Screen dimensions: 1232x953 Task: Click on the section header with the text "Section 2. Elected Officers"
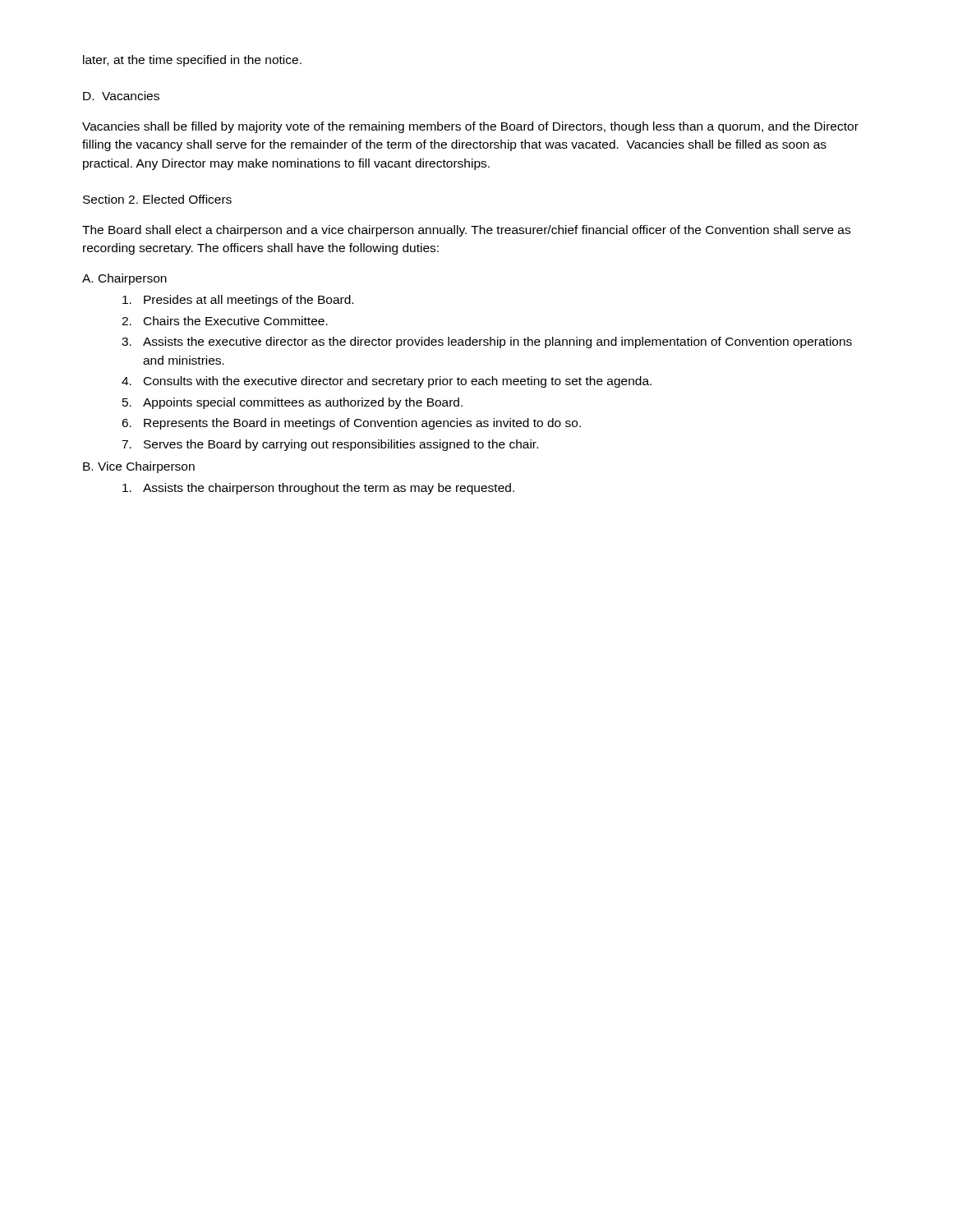click(x=157, y=199)
